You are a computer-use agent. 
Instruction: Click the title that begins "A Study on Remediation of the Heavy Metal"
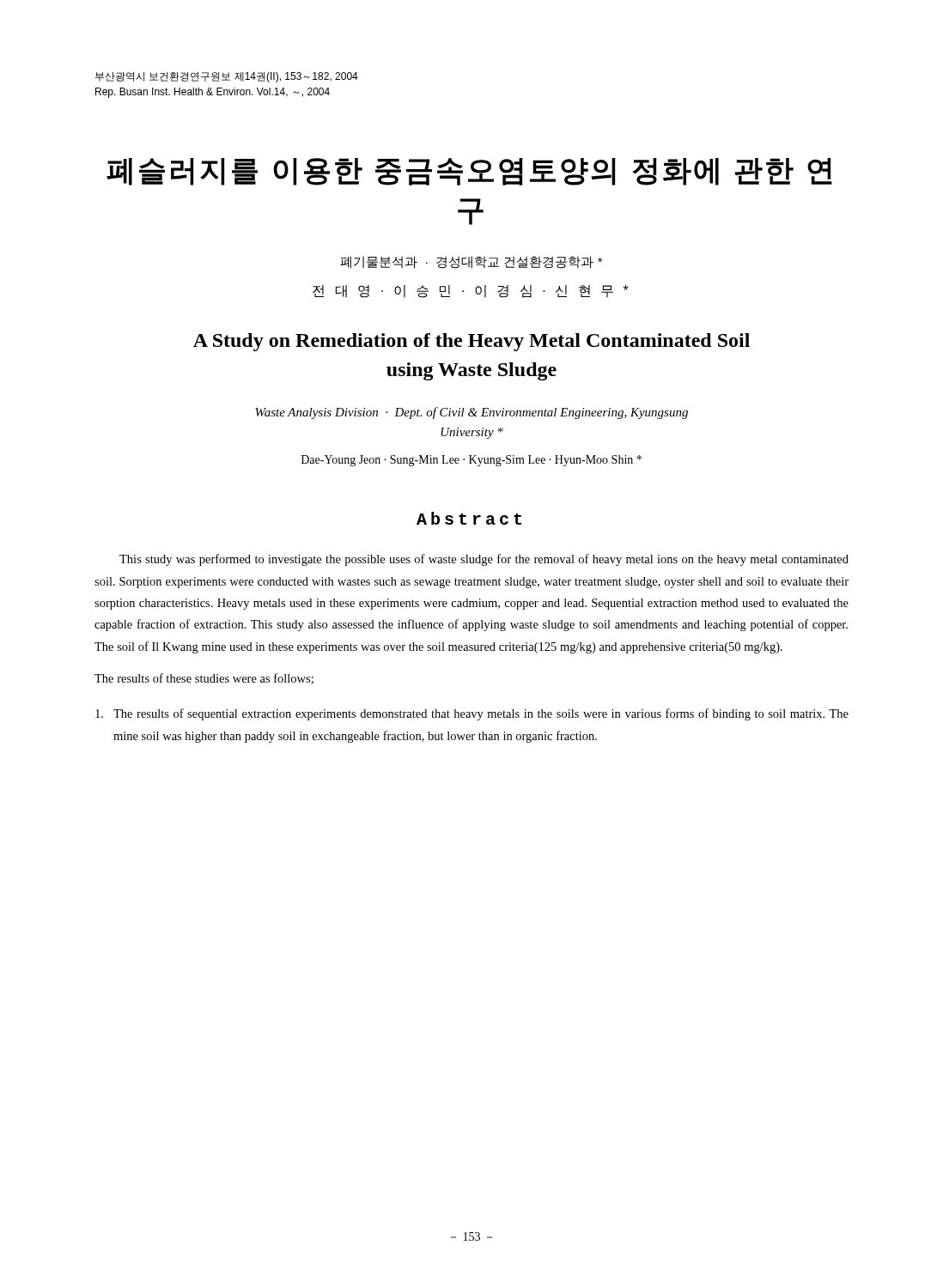pos(472,354)
